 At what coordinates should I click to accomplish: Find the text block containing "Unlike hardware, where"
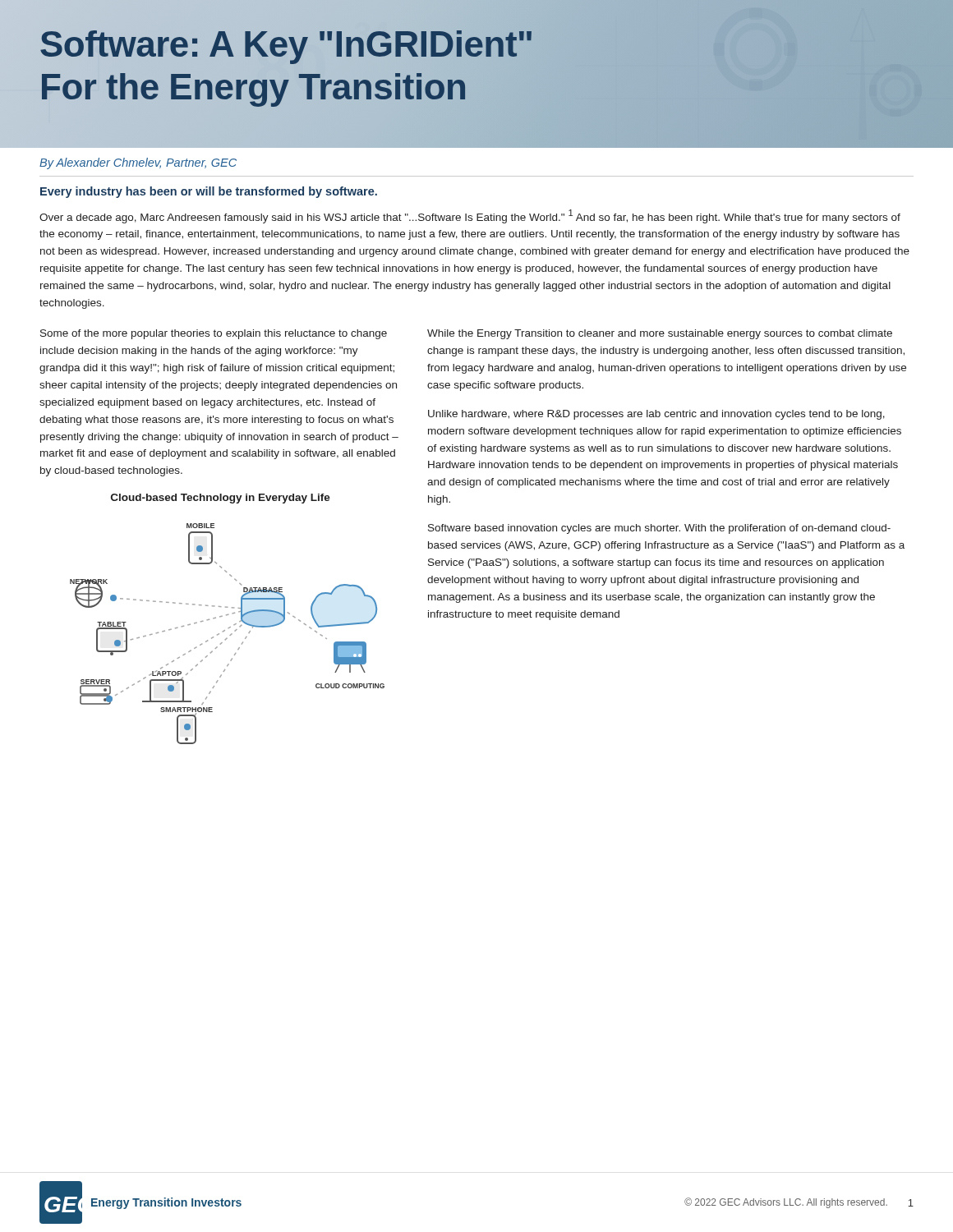[664, 456]
